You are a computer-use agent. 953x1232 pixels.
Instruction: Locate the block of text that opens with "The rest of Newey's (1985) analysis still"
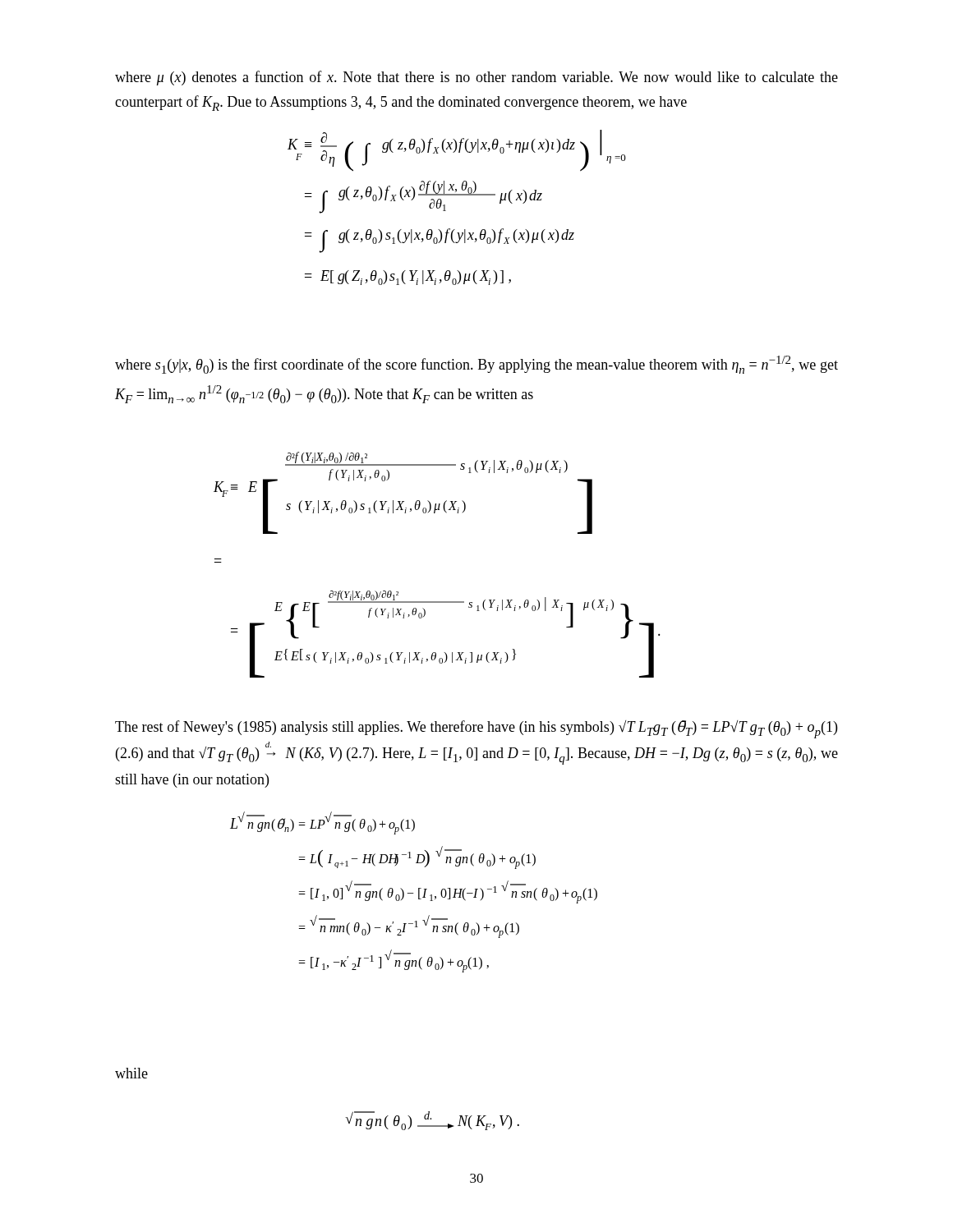(x=476, y=753)
